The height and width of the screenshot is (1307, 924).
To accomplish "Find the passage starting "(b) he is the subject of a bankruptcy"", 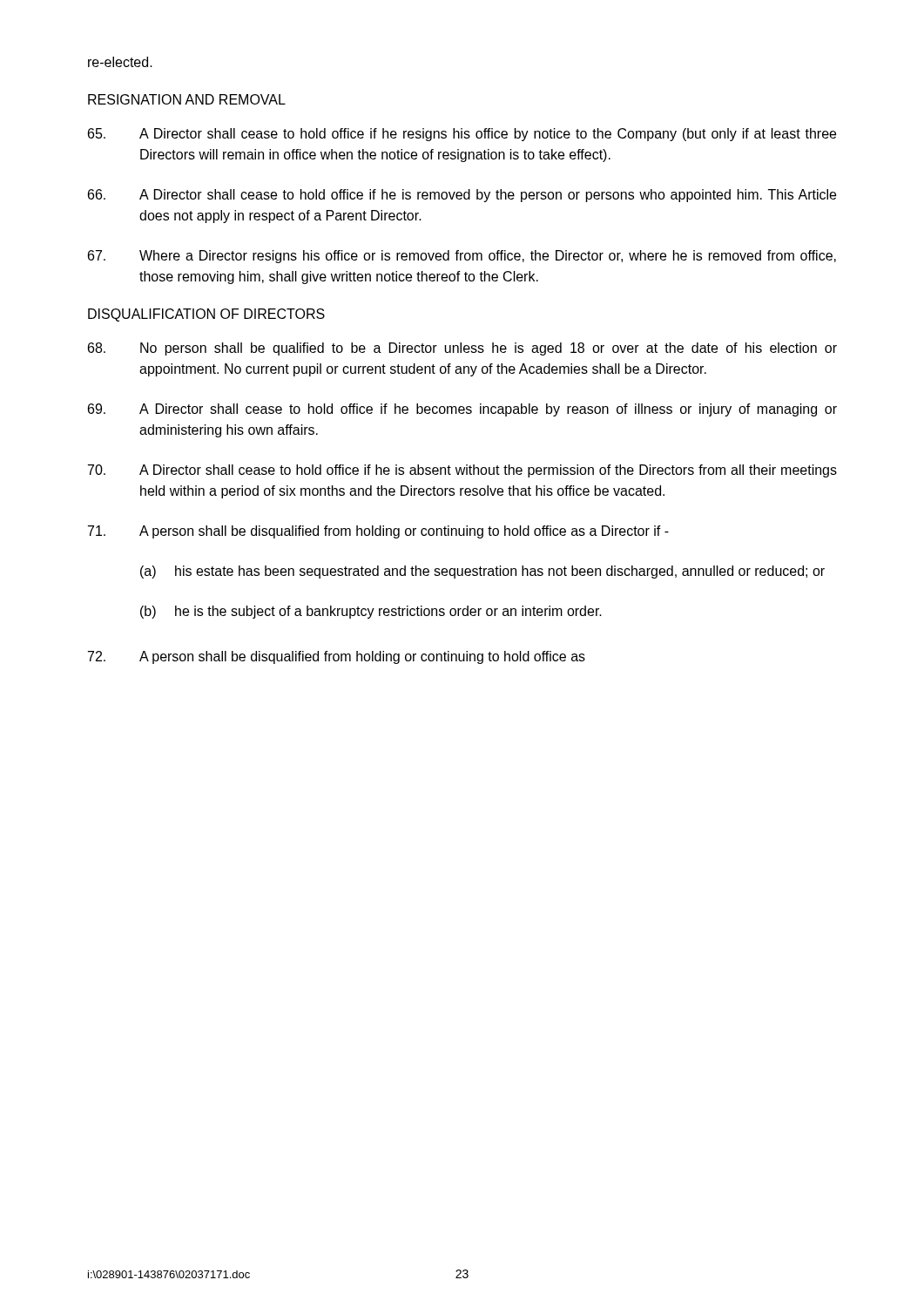I will (462, 612).
